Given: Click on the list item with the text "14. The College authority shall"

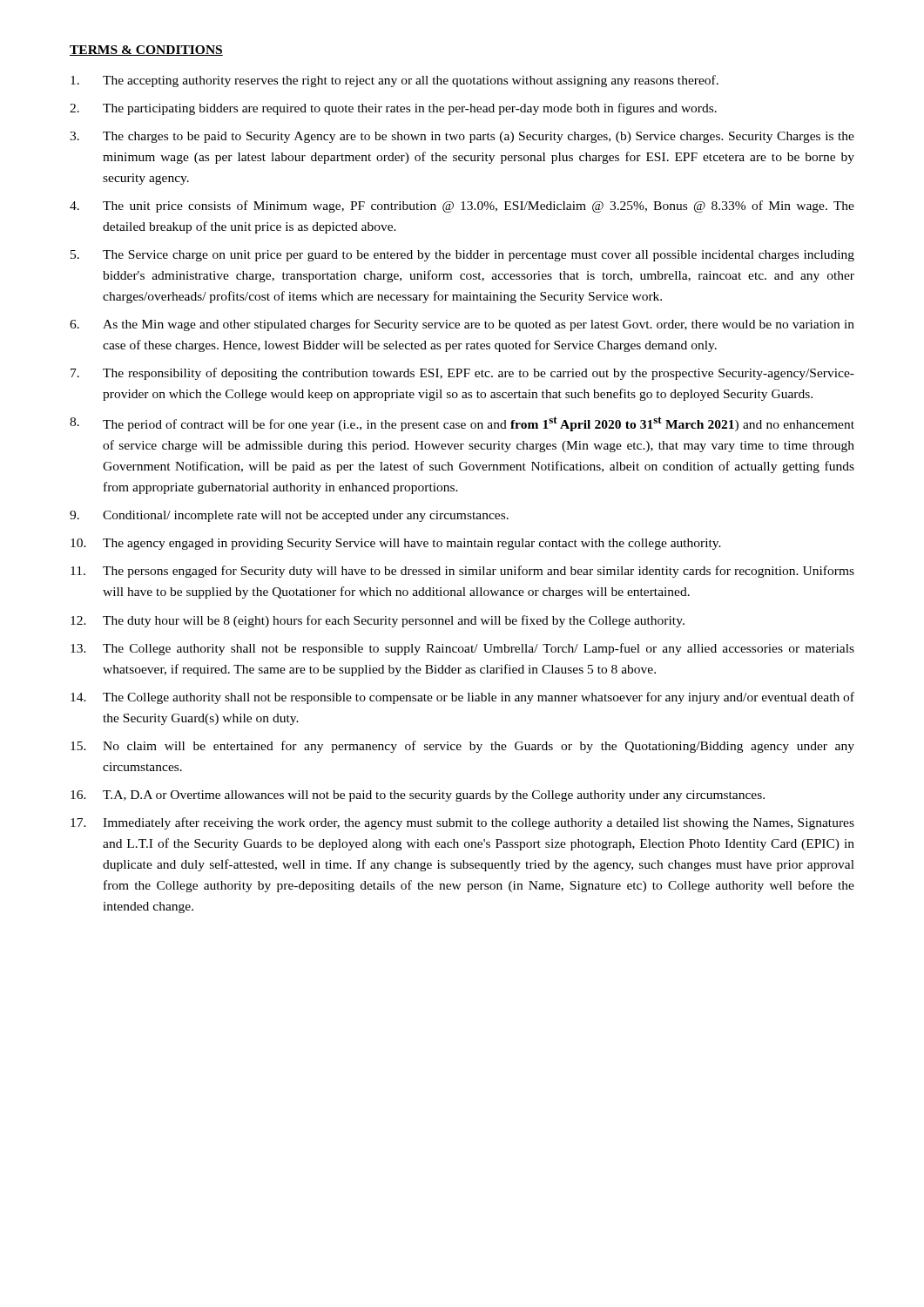Looking at the screenshot, I should 462,707.
